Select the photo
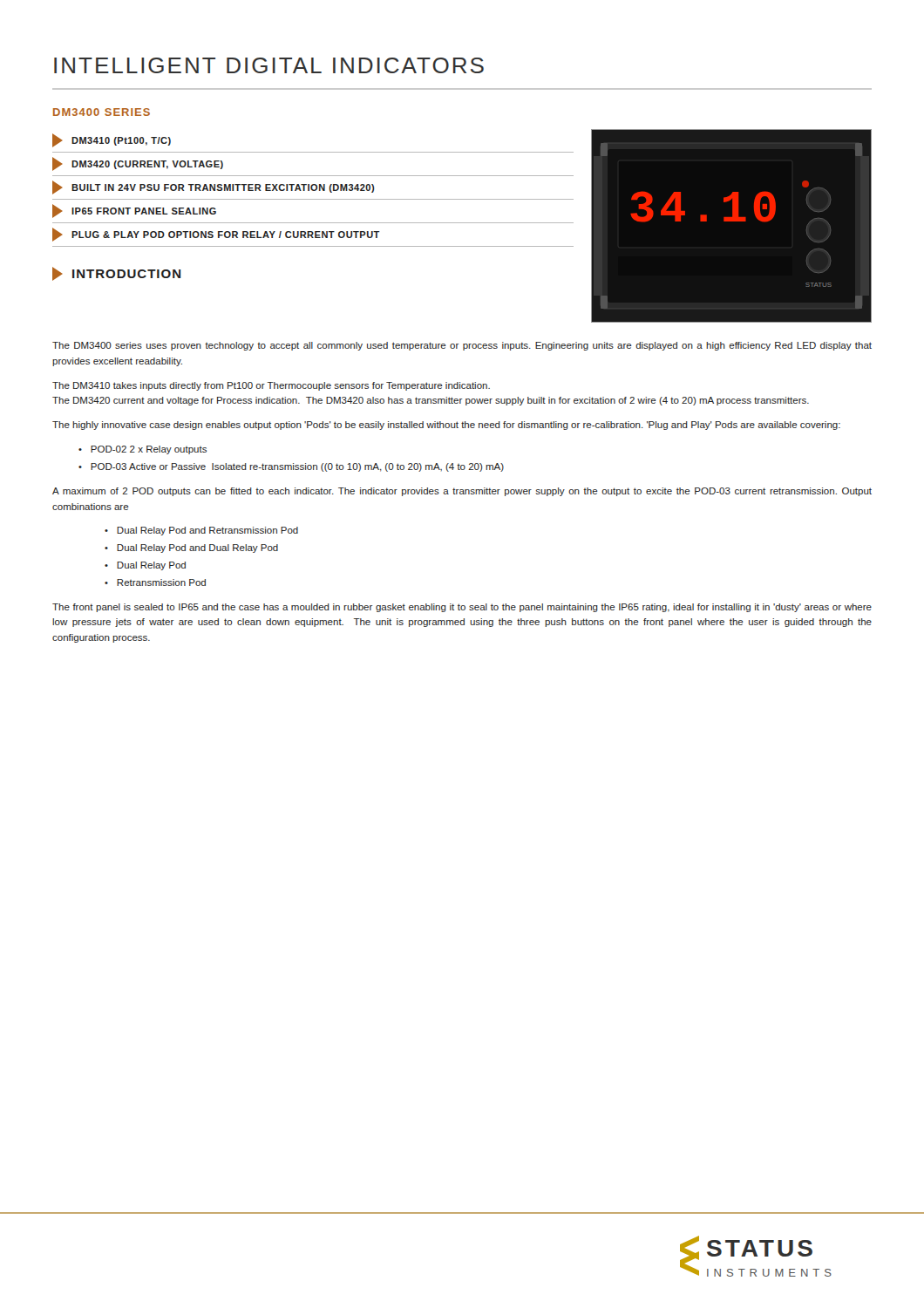Image resolution: width=924 pixels, height=1308 pixels. (x=731, y=226)
